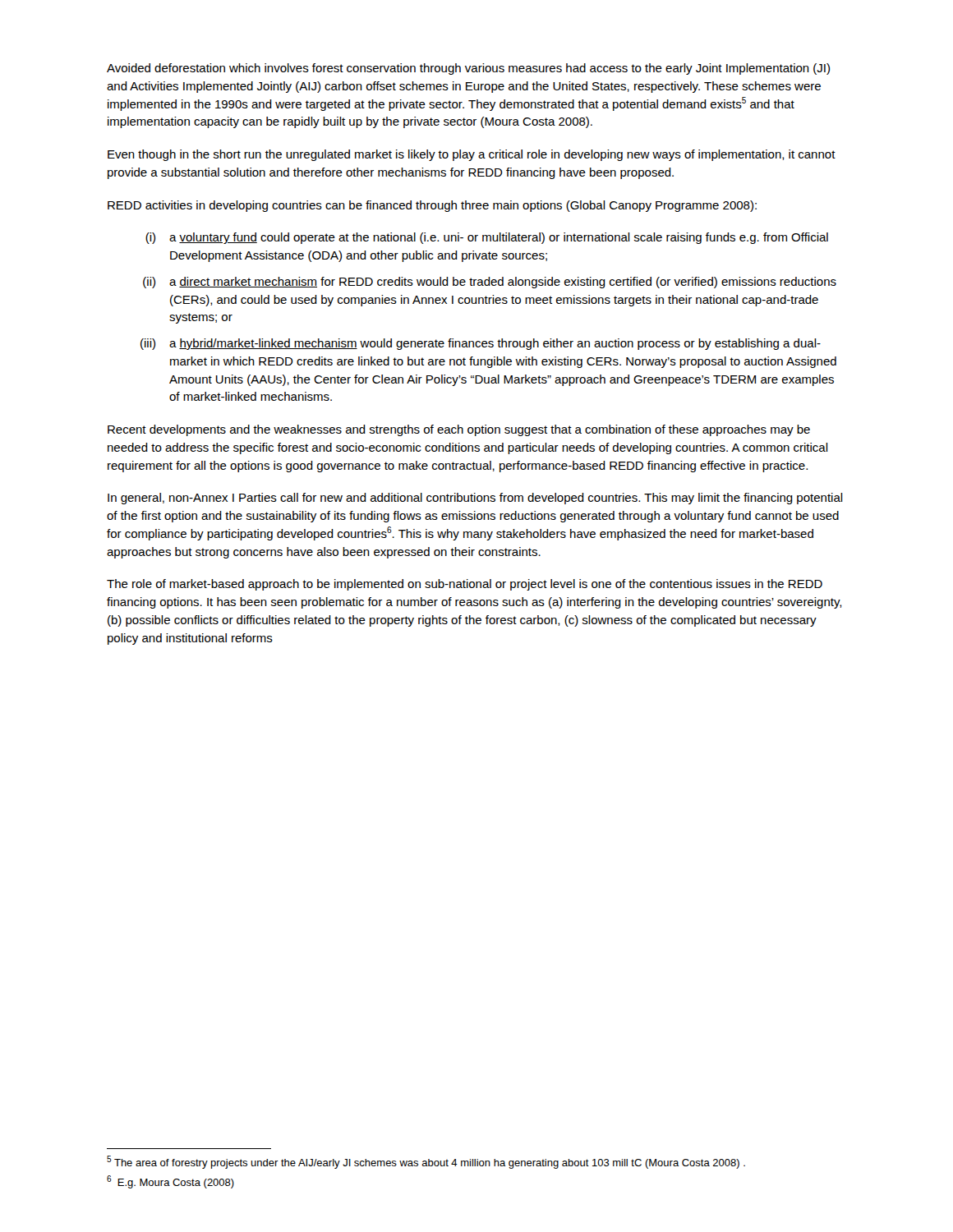Screen dimensions: 1232x953
Task: Click on the element starting "Avoided deforestation which"
Action: [469, 95]
